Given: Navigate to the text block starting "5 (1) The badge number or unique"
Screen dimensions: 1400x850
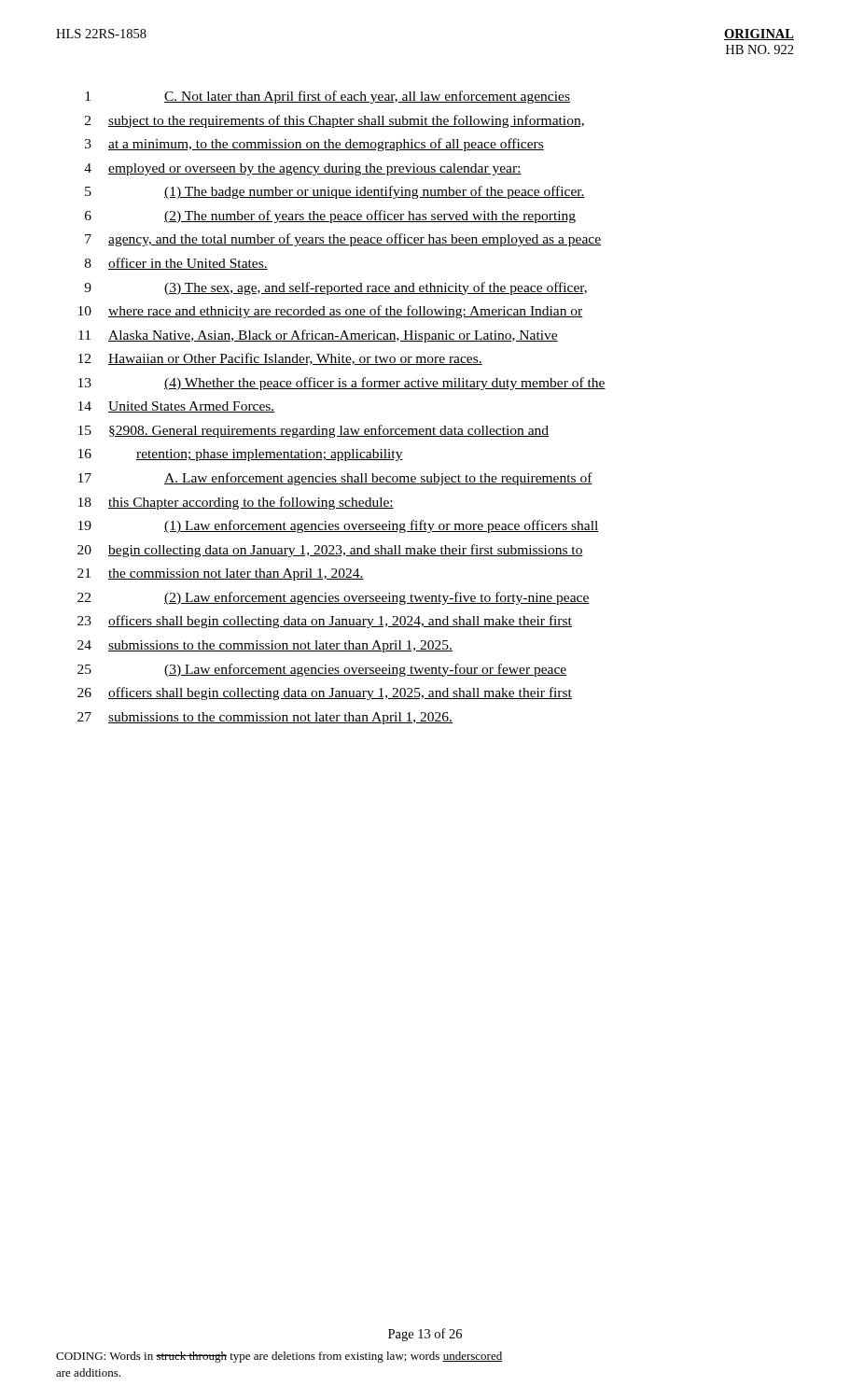Looking at the screenshot, I should coord(425,191).
